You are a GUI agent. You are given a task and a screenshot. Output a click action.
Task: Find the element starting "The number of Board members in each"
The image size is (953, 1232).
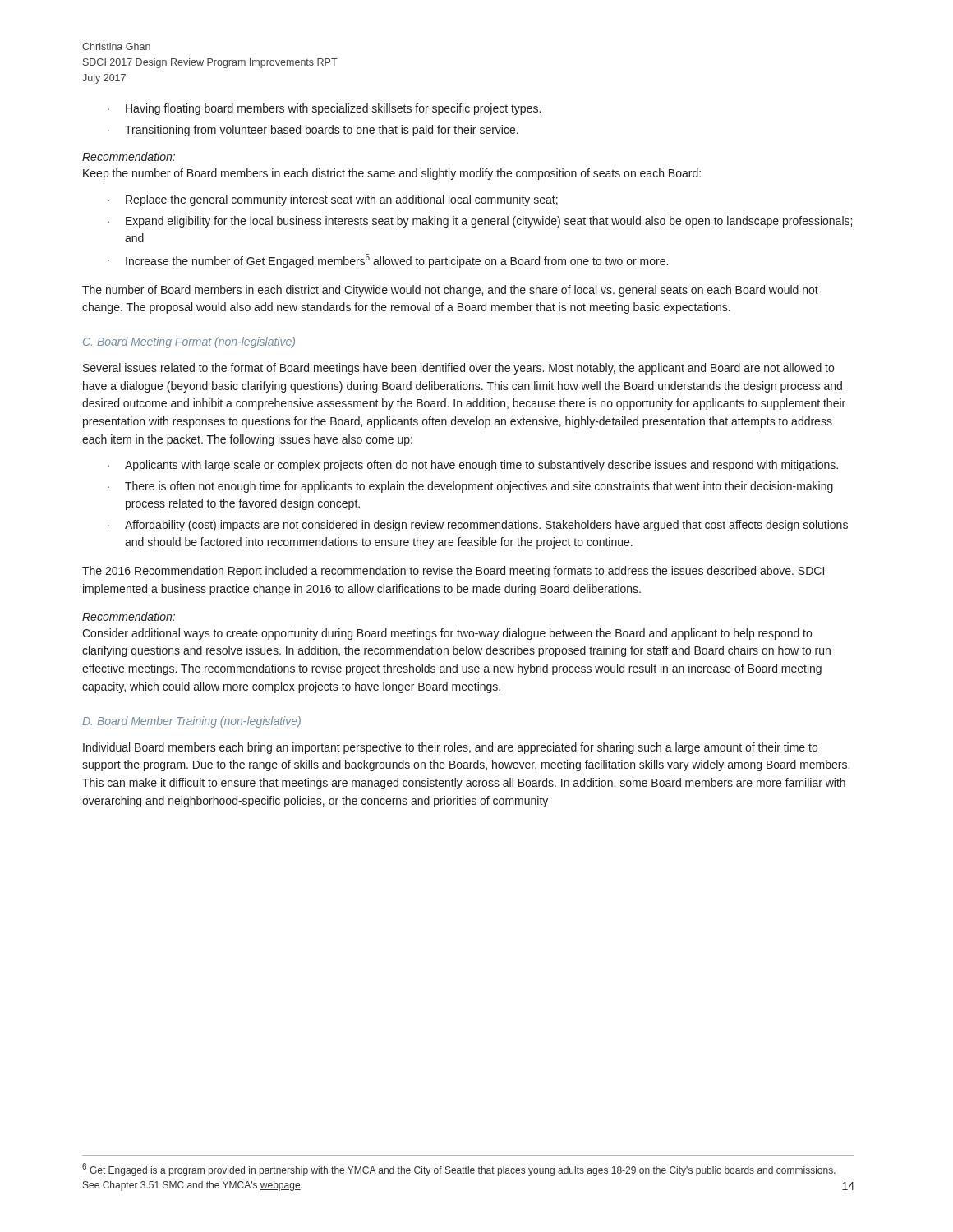point(468,299)
